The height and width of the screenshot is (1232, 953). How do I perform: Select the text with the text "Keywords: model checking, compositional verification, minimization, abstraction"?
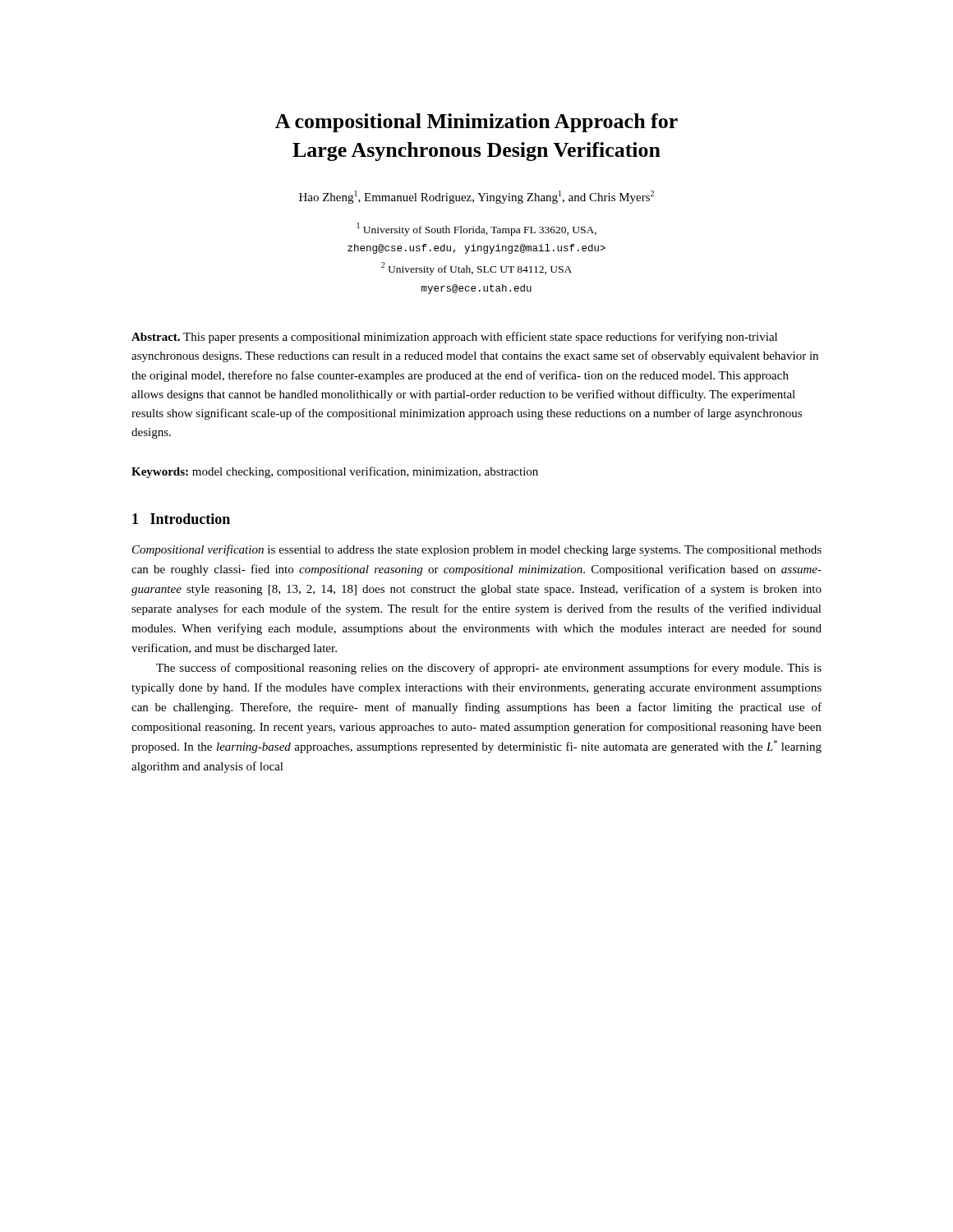coord(335,471)
